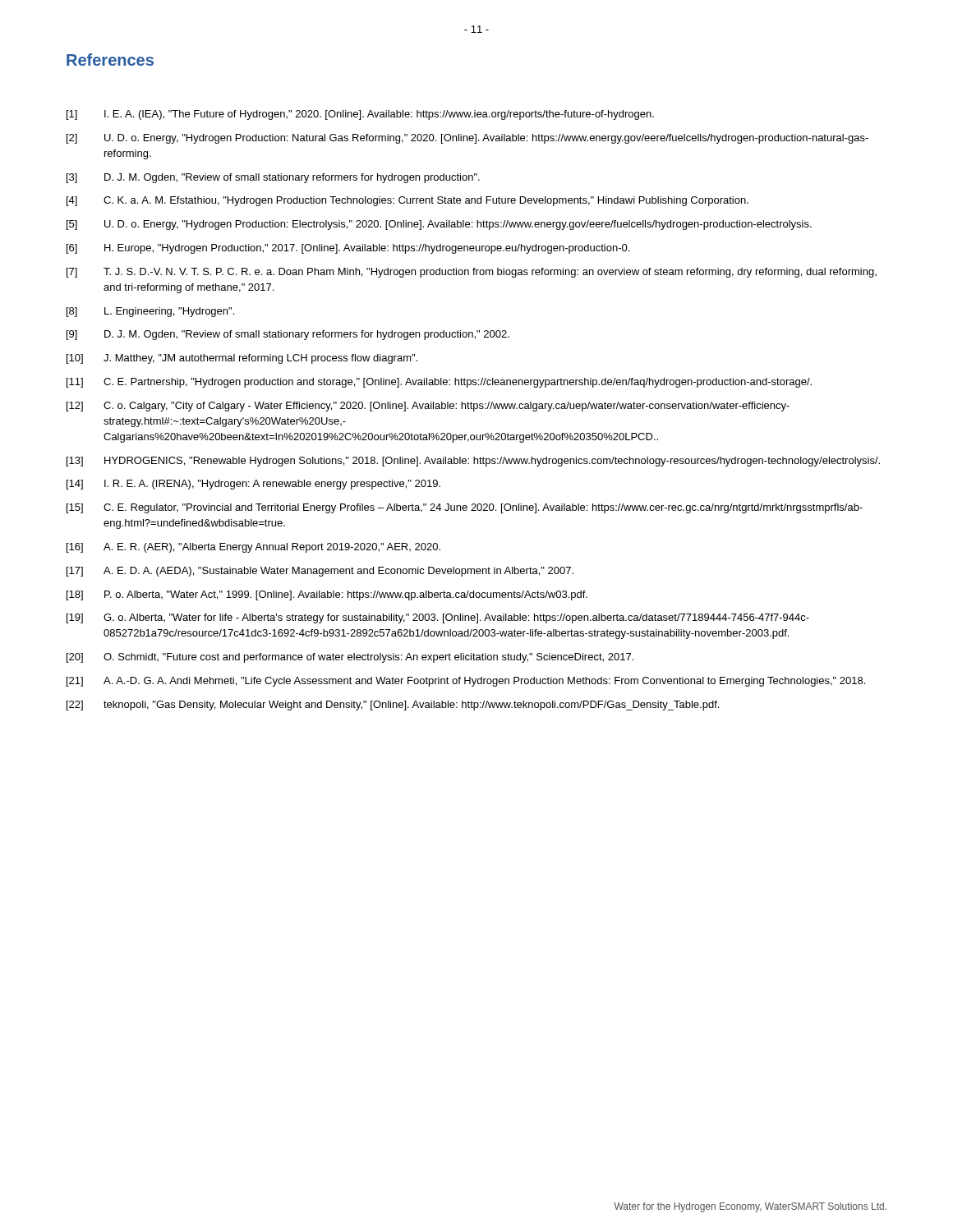The image size is (953, 1232).
Task: Select the block starting "[16] A. E. R. (AER), "Alberta Energy Annual"
Action: coord(253,548)
